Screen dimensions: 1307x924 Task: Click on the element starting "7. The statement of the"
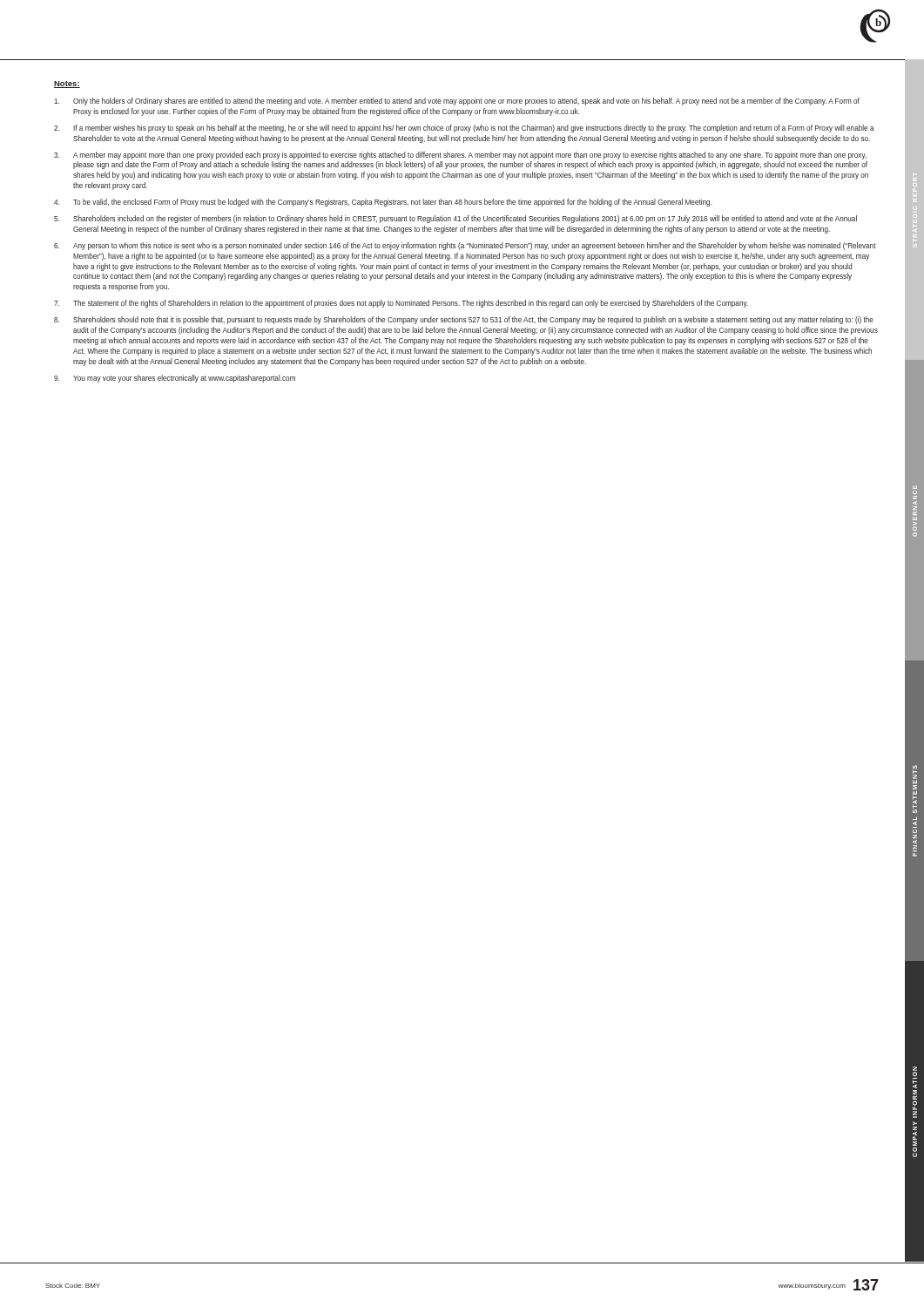pos(466,304)
